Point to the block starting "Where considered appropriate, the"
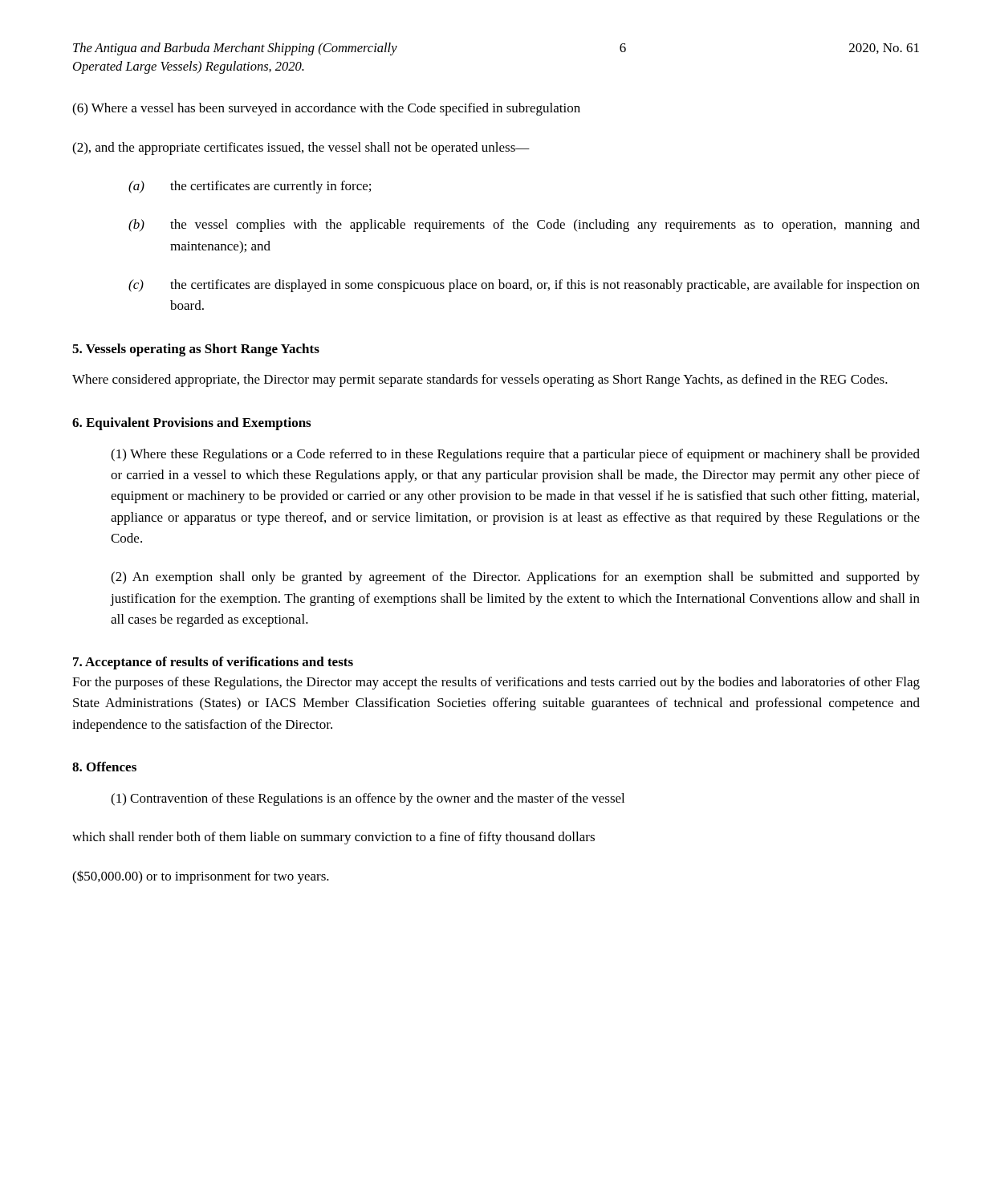This screenshot has width=992, height=1204. click(480, 380)
